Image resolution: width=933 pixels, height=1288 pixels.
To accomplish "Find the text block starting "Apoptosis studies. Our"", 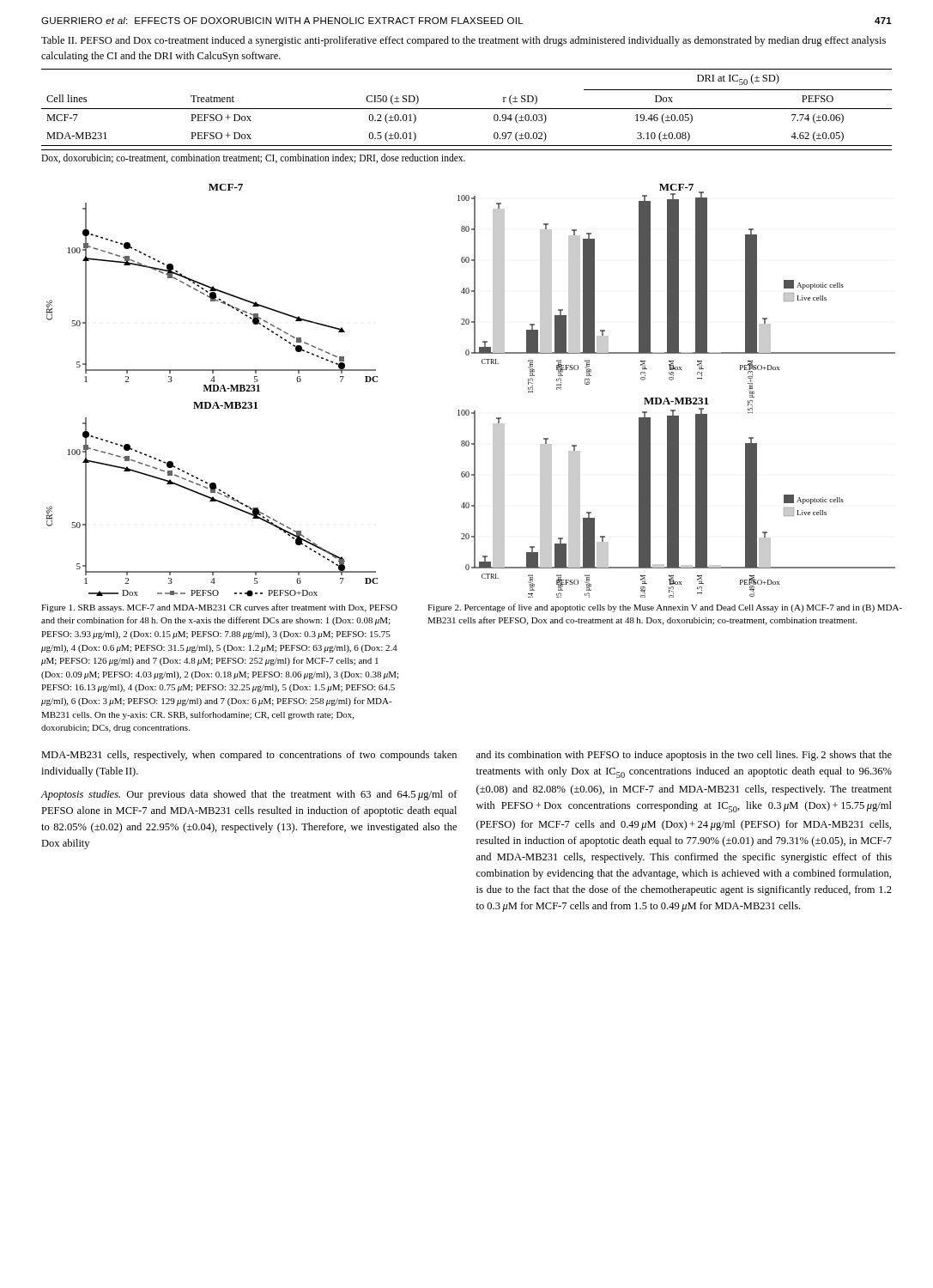I will (x=249, y=819).
